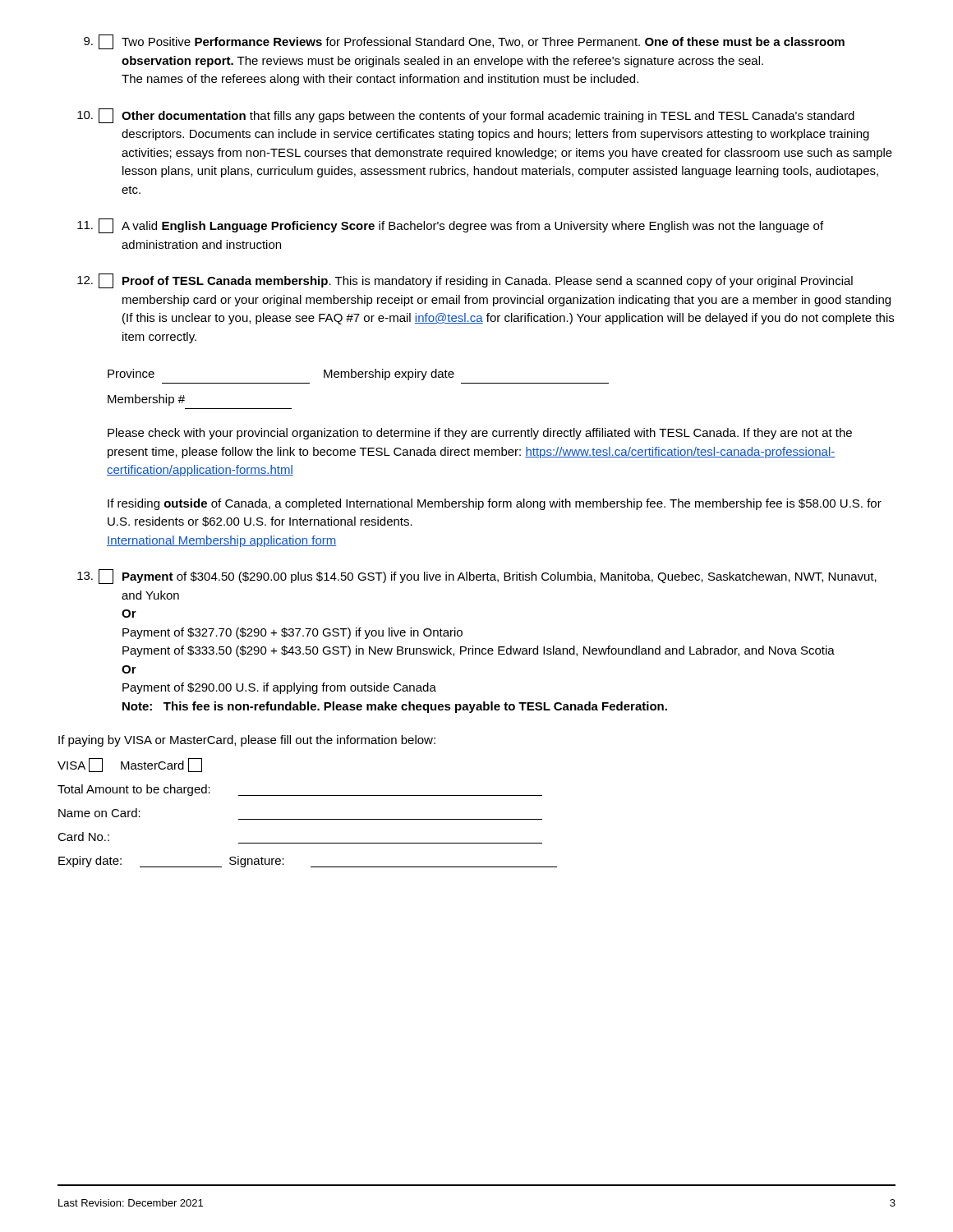
Task: Click on the text that reads "Membership #"
Action: pos(199,399)
